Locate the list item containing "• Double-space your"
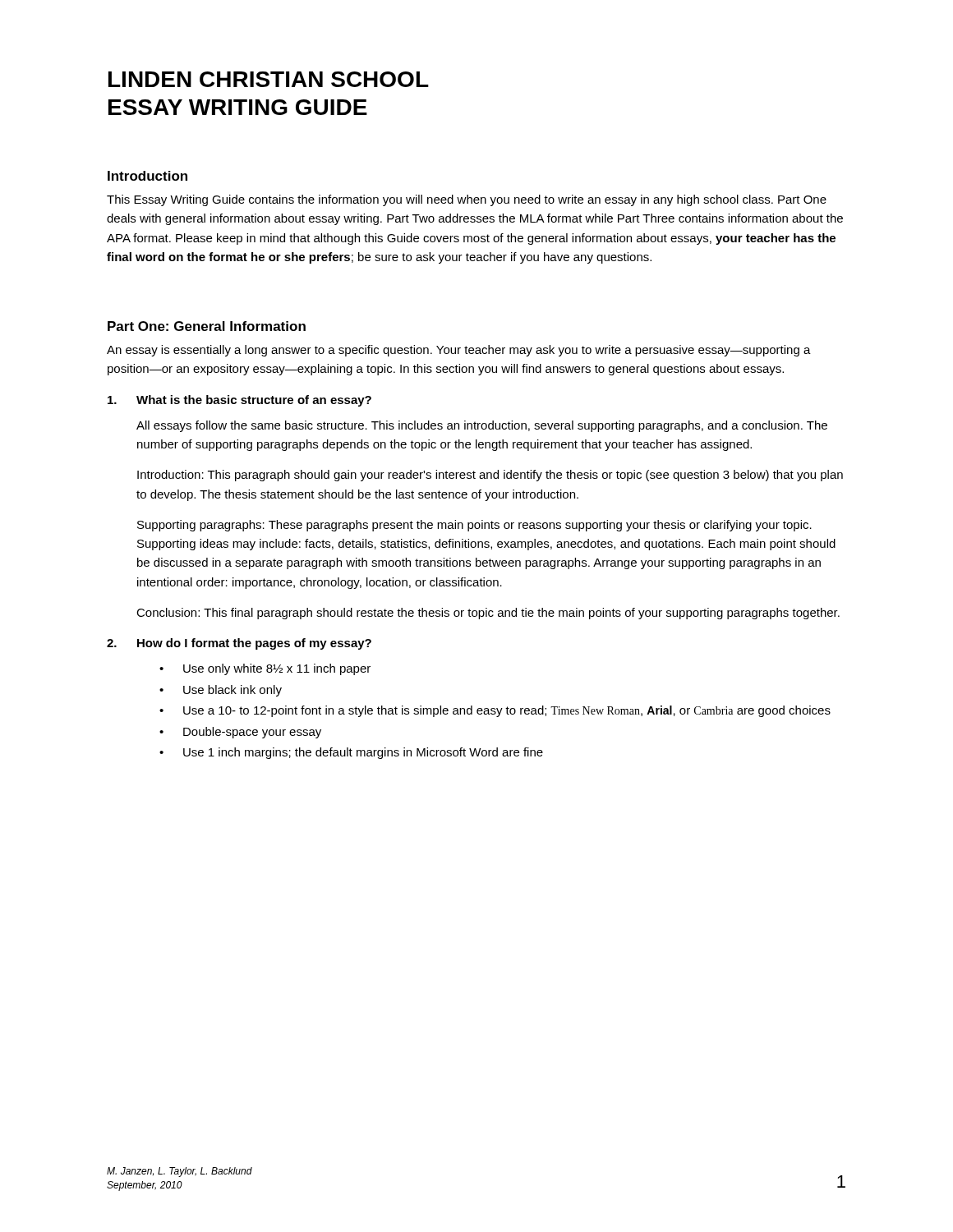 pyautogui.click(x=240, y=733)
